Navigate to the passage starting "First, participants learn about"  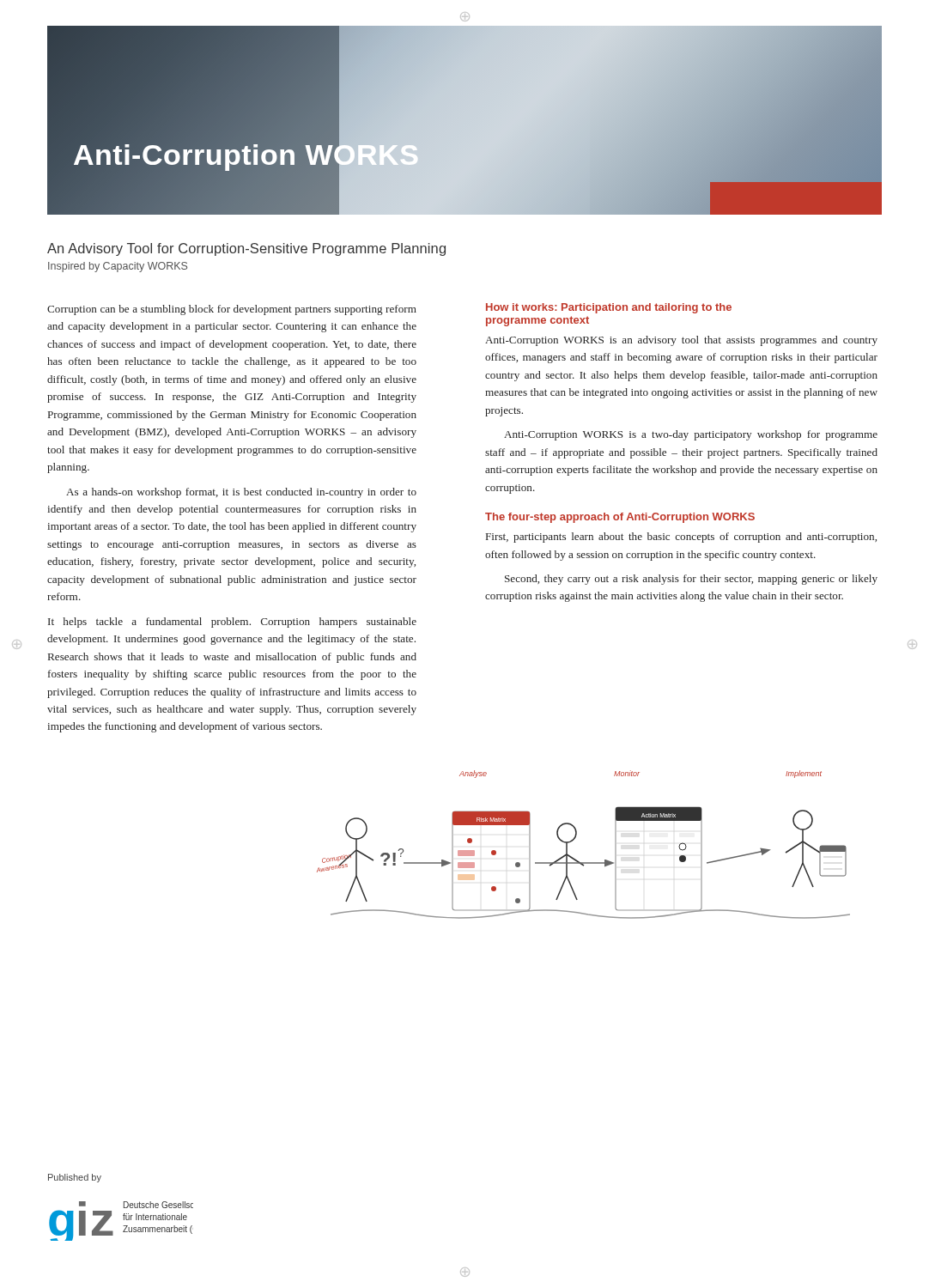pos(681,546)
